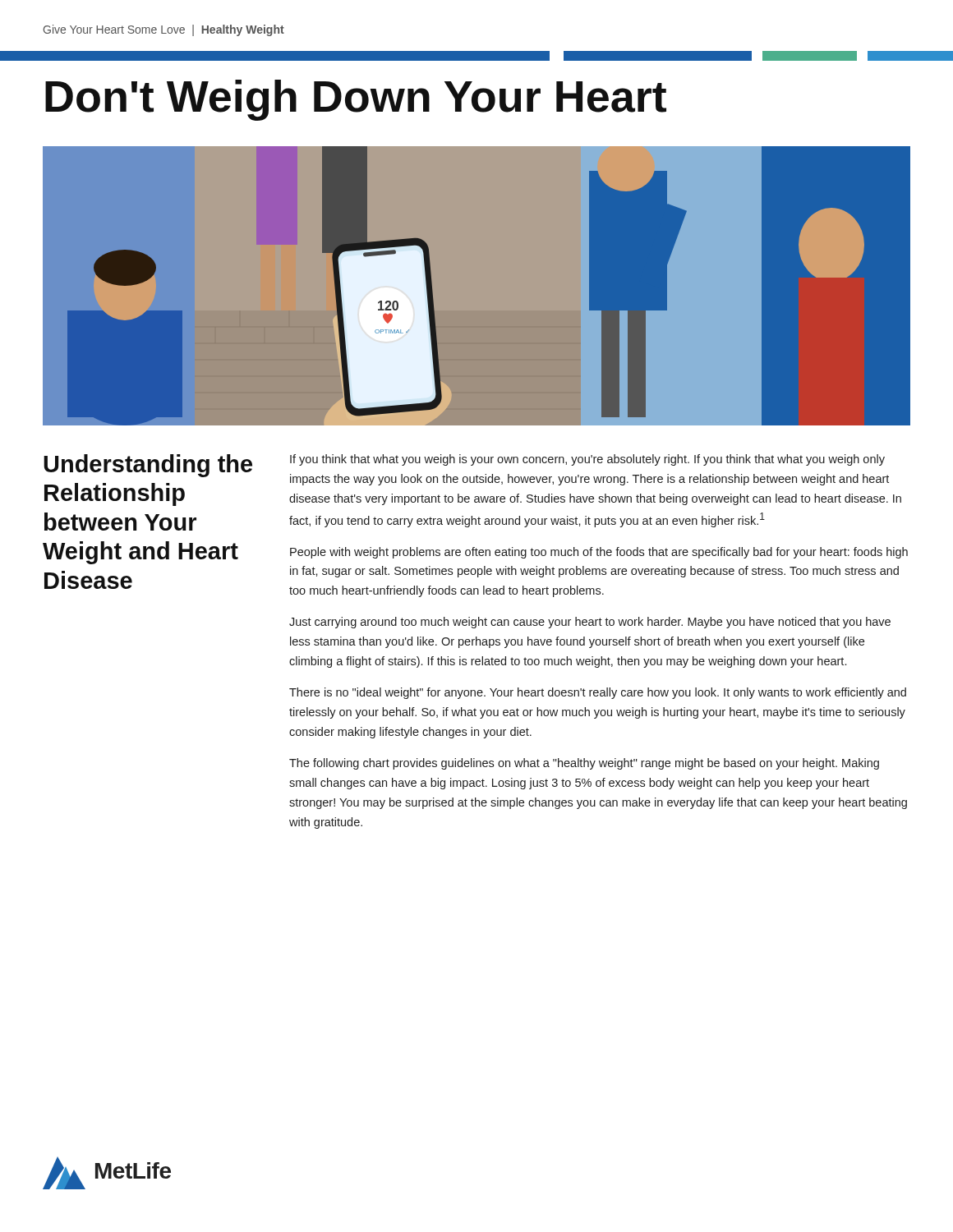Select the photo

click(x=476, y=286)
